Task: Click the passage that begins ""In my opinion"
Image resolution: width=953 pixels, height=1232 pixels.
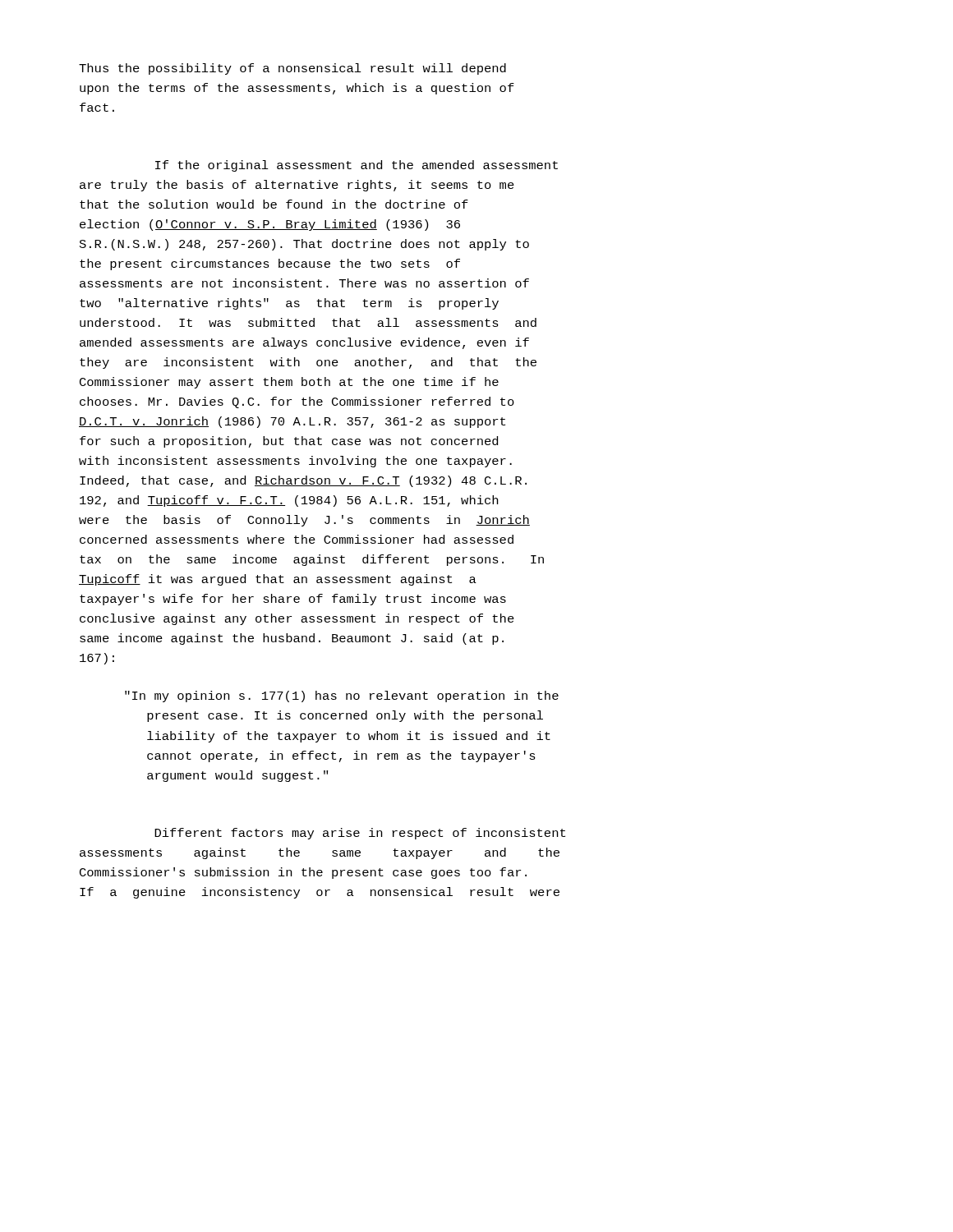Action: (x=341, y=736)
